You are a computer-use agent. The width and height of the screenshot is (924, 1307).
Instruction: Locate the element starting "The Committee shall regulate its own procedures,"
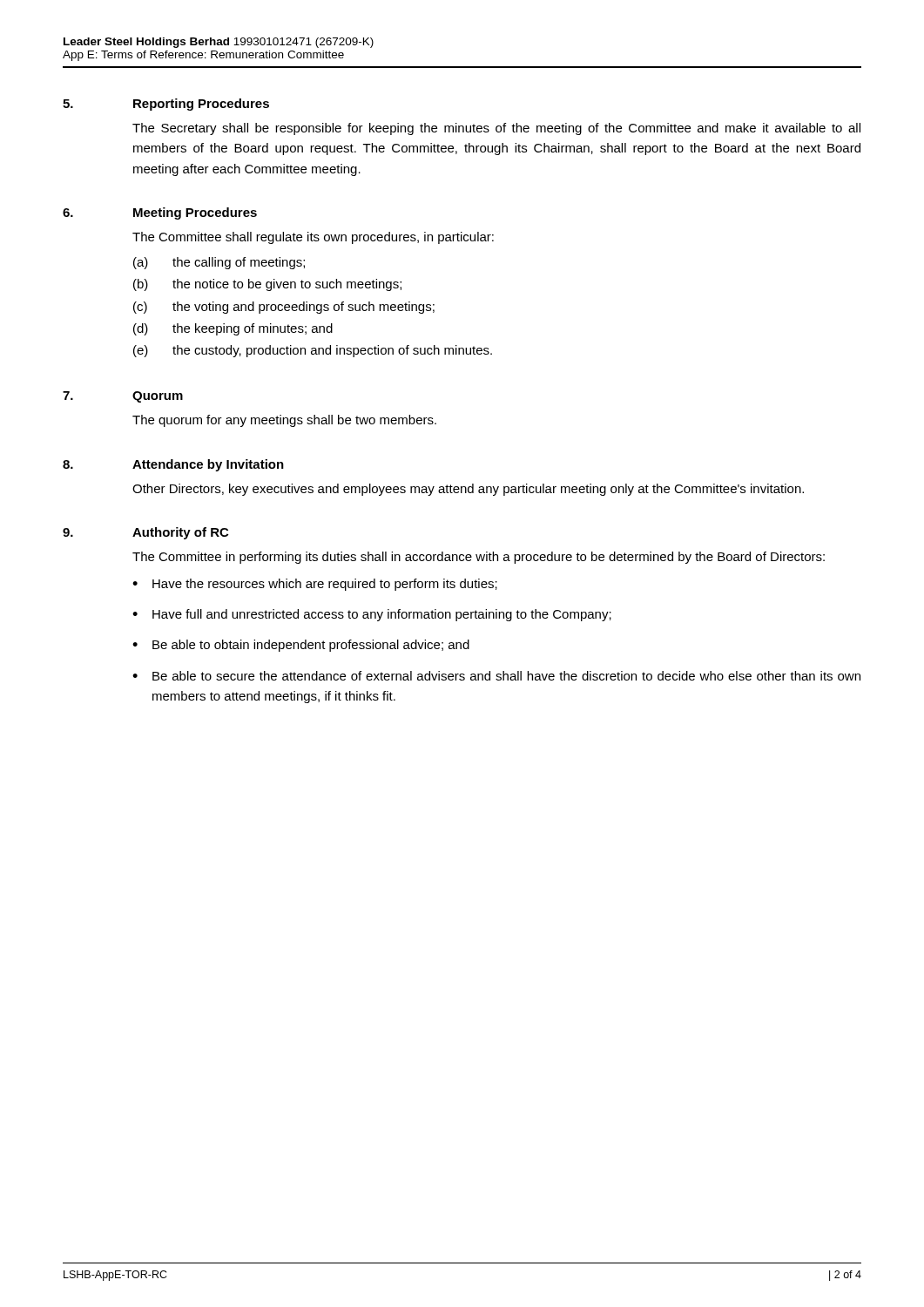[x=314, y=236]
